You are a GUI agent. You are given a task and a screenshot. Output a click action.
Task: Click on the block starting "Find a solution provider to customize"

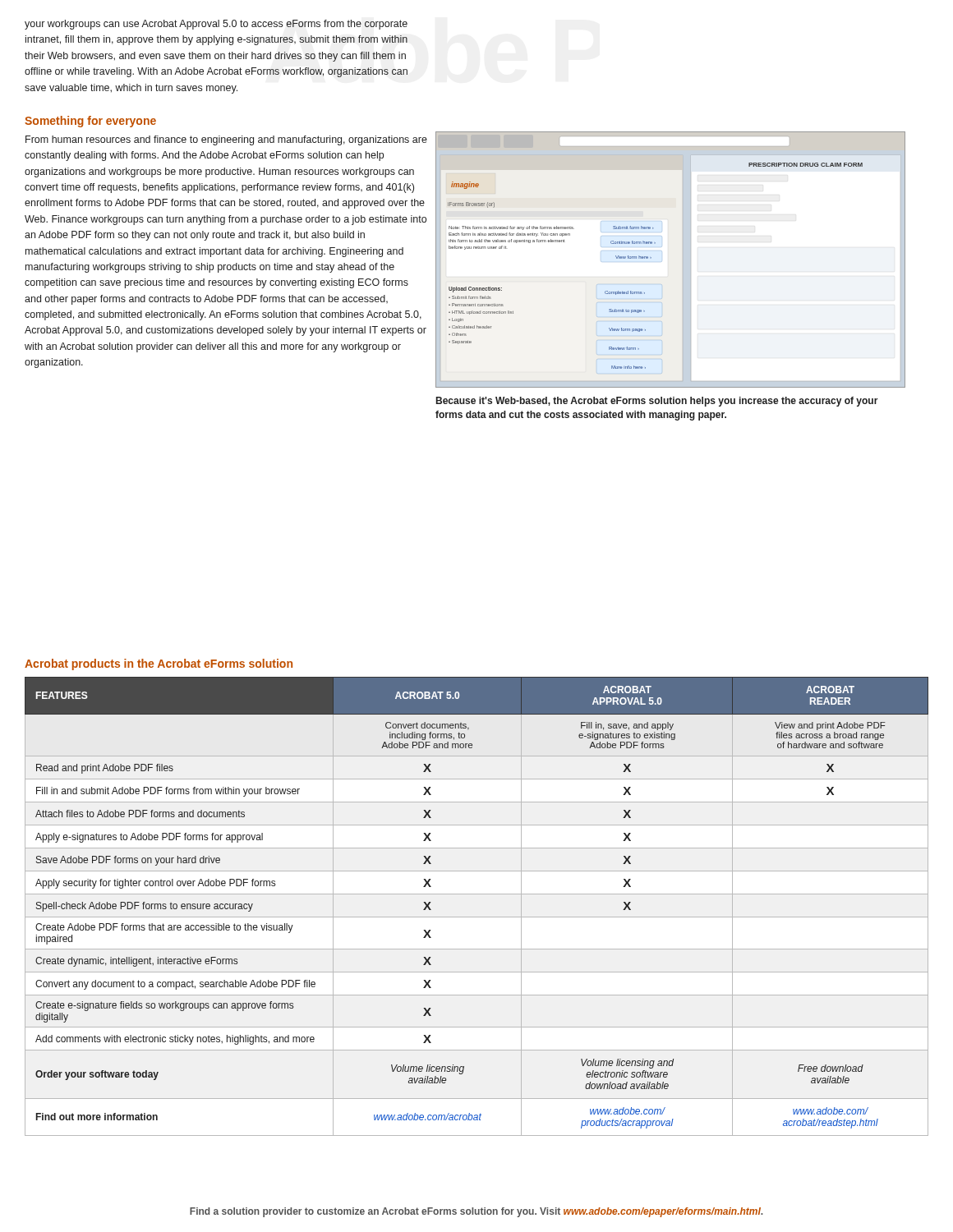476,1211
